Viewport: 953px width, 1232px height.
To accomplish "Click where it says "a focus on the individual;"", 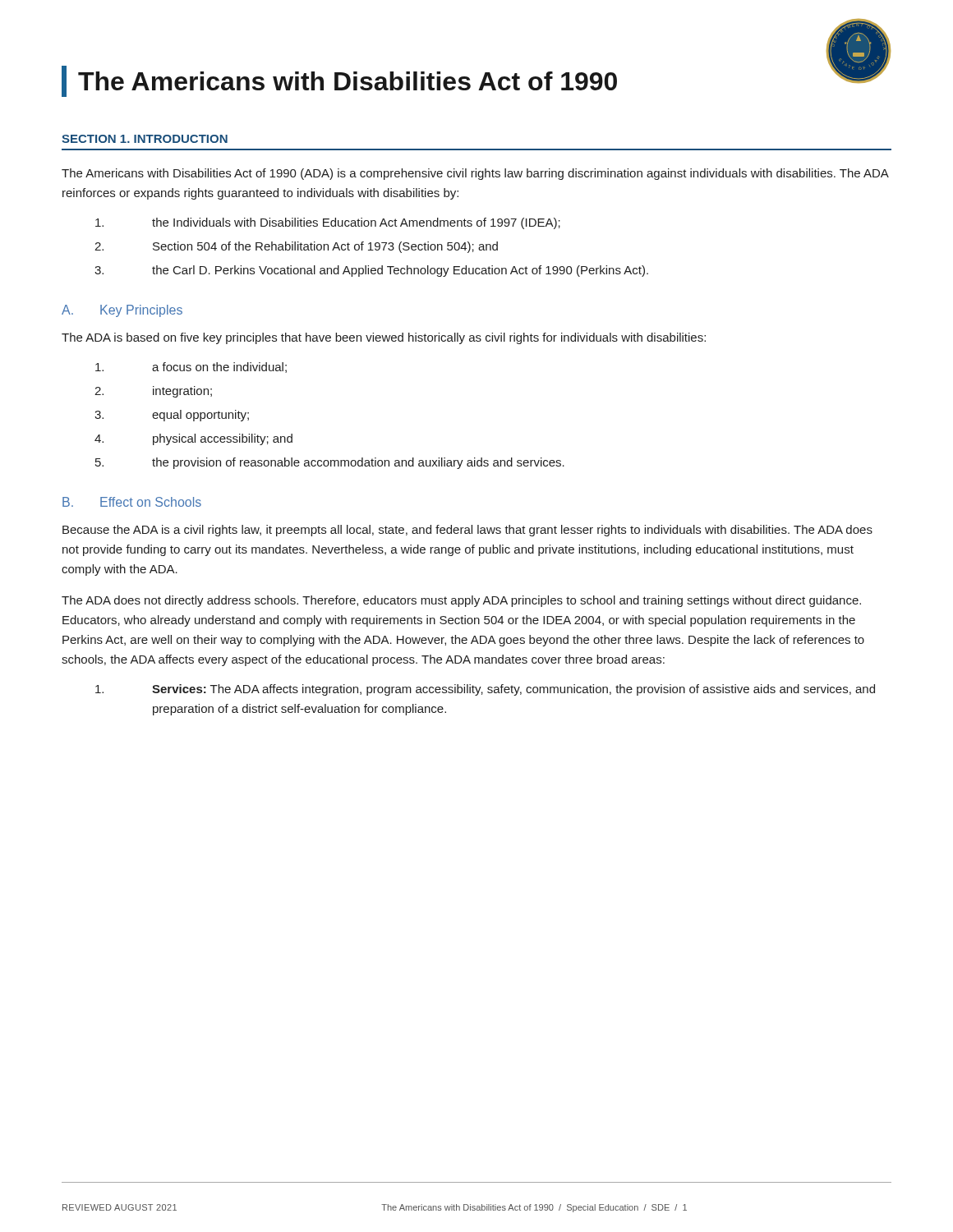I will click(x=191, y=368).
